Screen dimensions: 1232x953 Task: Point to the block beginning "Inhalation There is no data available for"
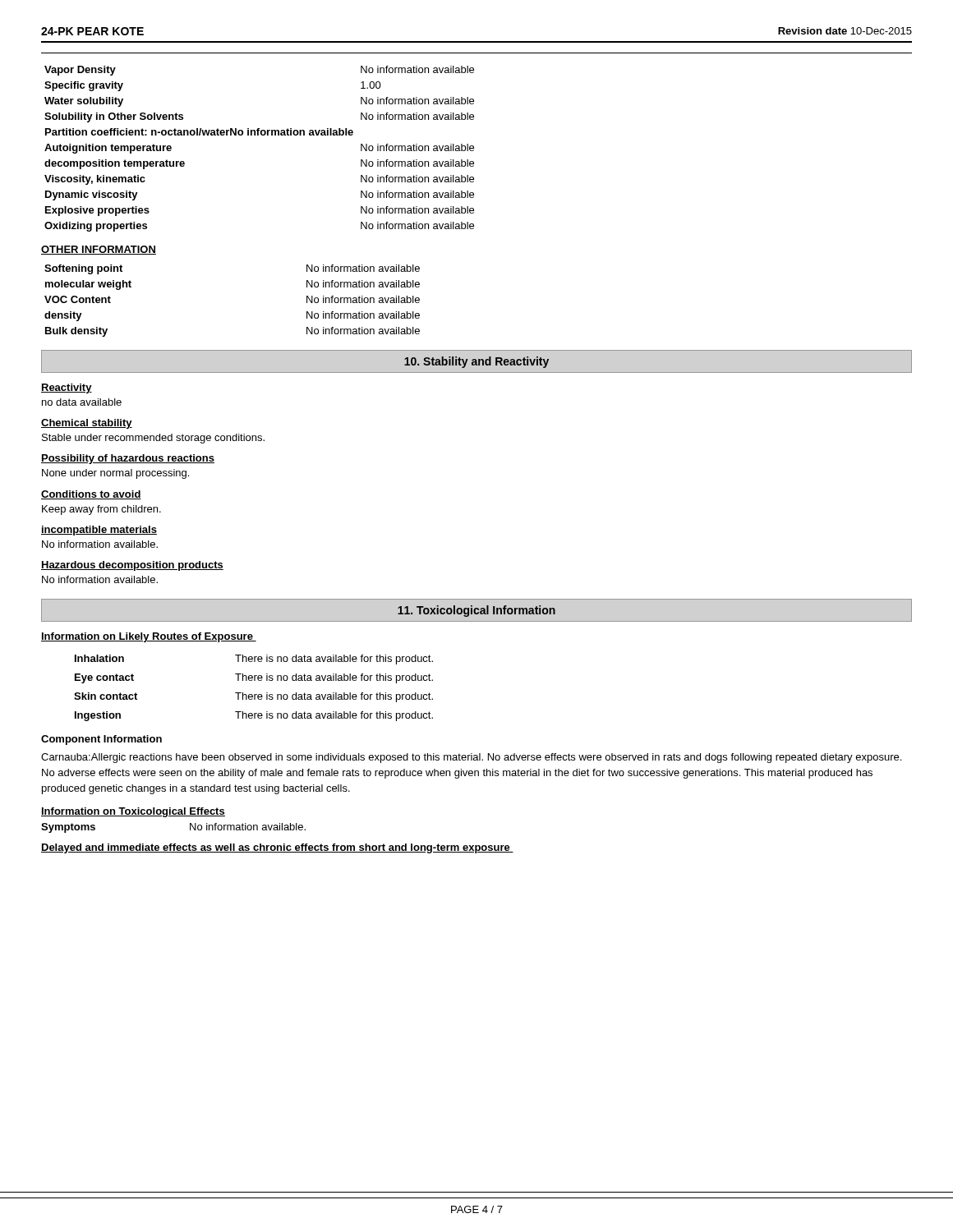pos(254,660)
